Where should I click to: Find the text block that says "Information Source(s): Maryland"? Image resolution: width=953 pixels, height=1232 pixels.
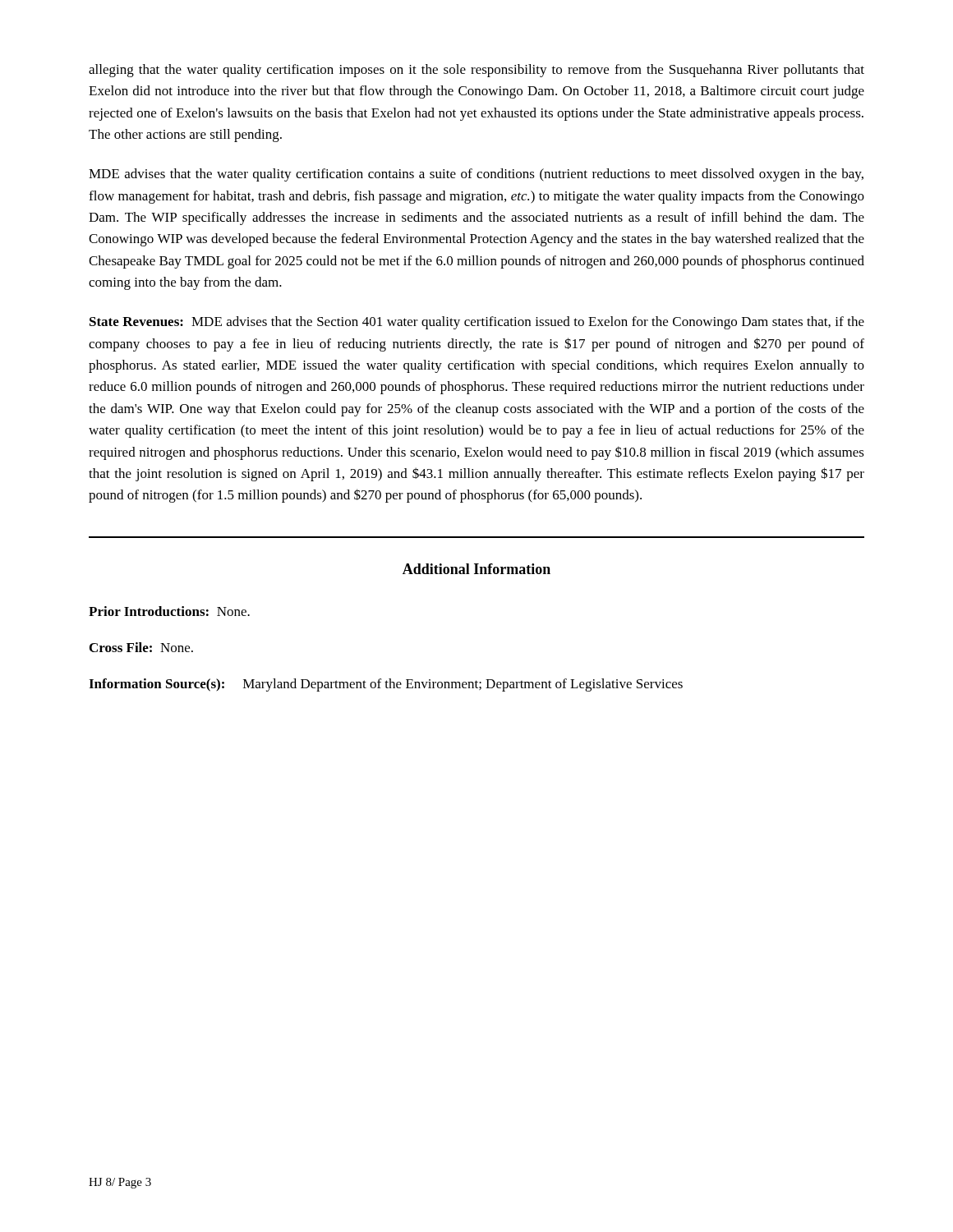pyautogui.click(x=386, y=684)
